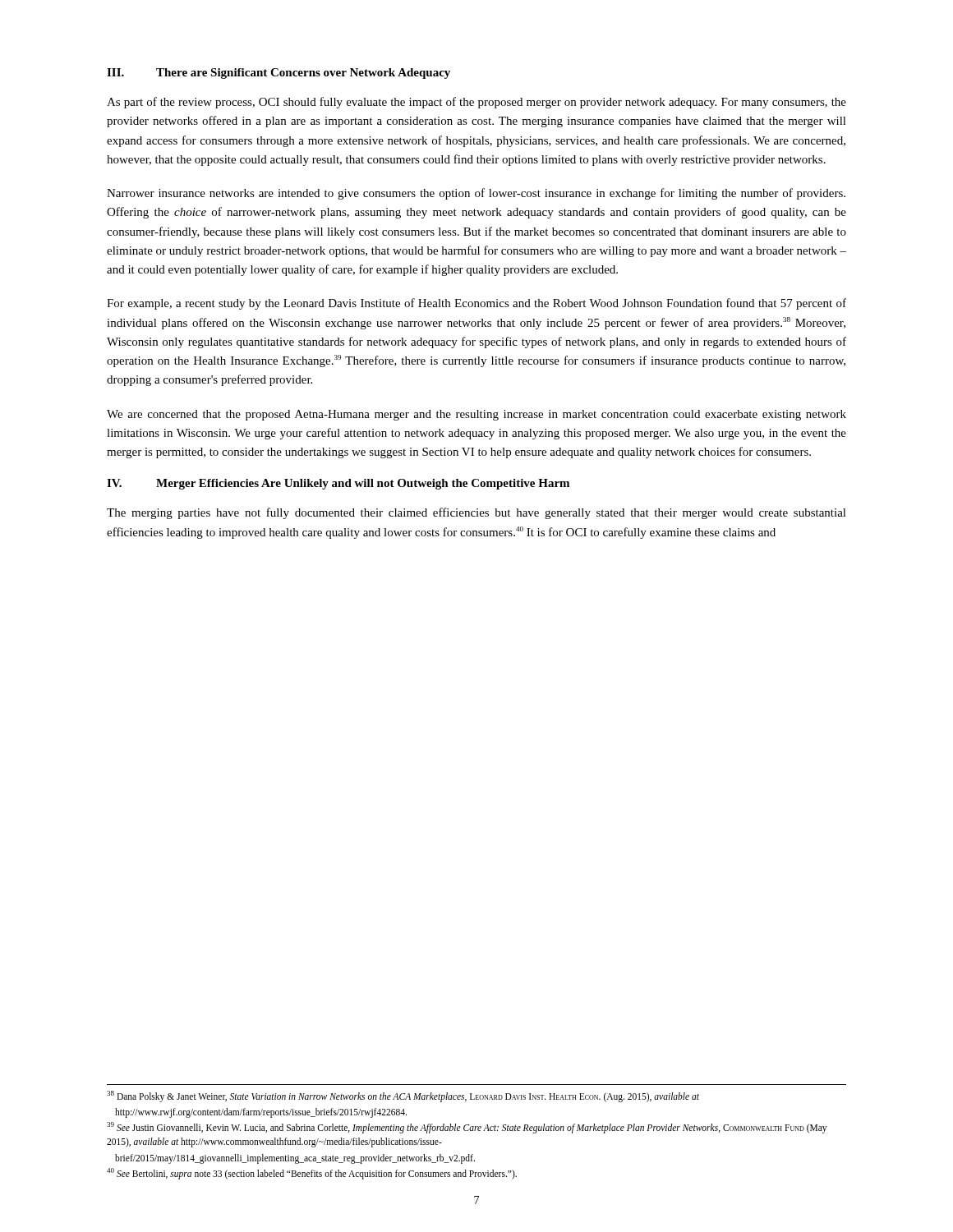This screenshot has width=953, height=1232.
Task: Find the region starting "III. There are"
Action: point(279,73)
